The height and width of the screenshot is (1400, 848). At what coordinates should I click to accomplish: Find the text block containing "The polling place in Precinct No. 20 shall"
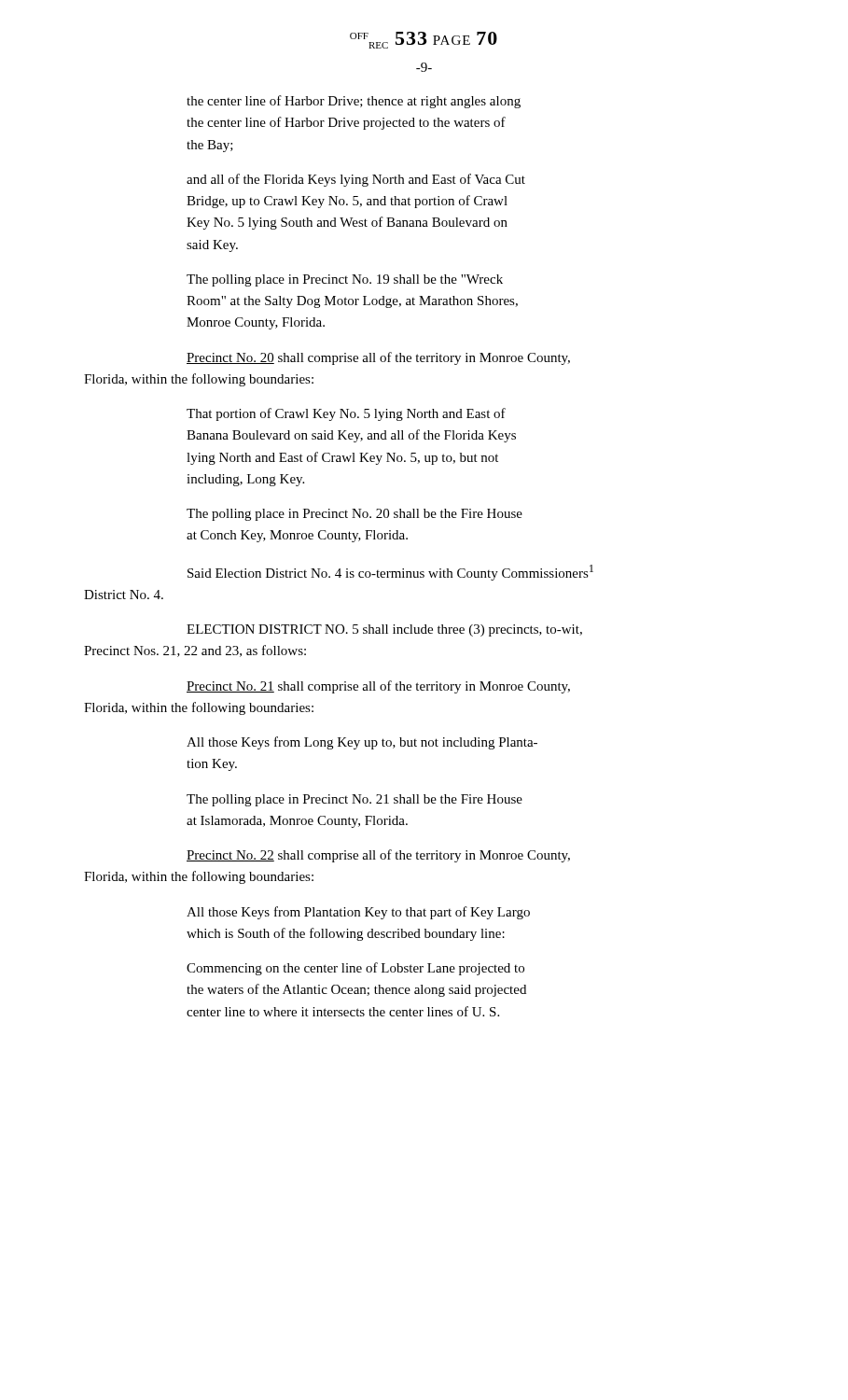click(354, 524)
